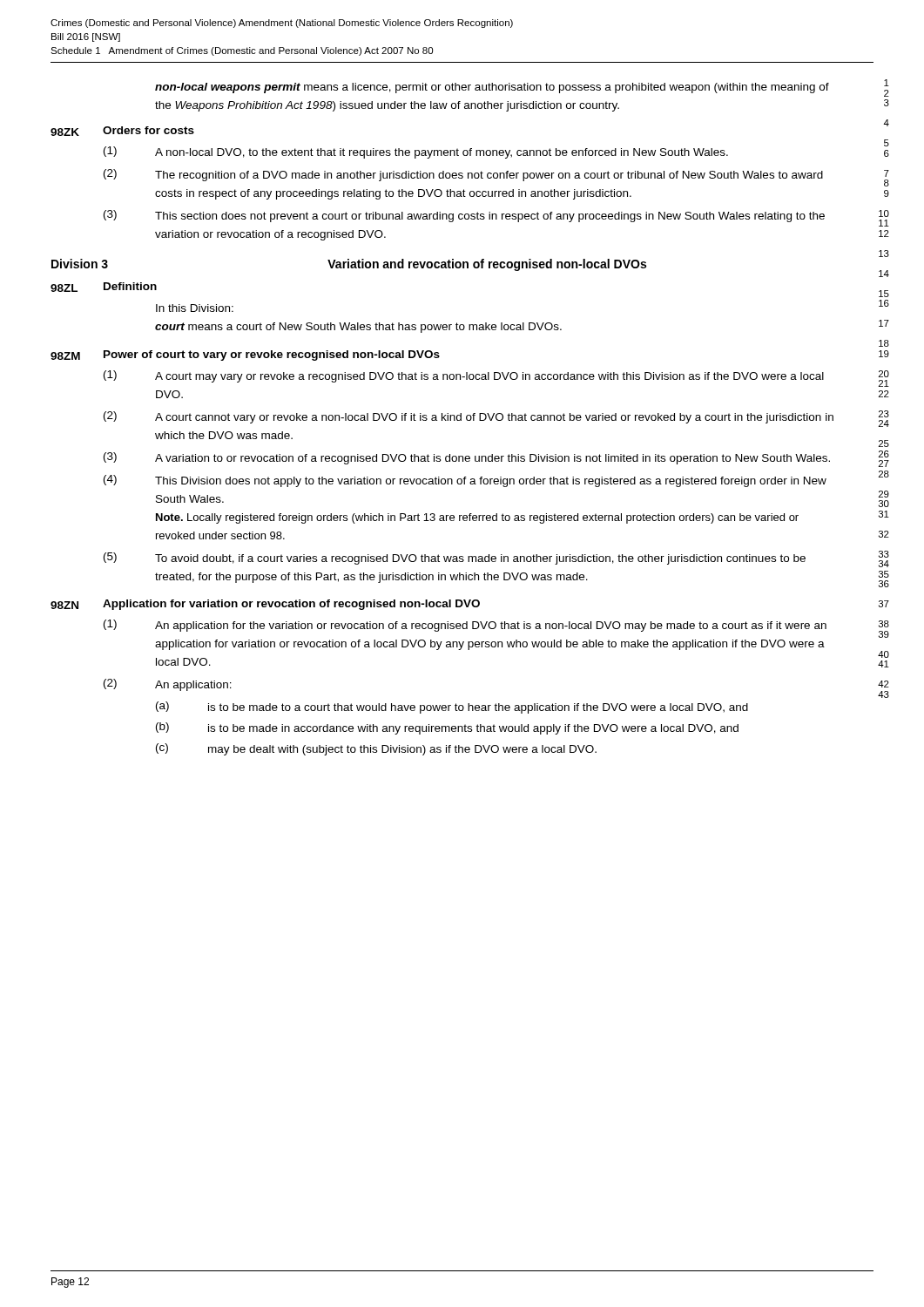Navigate to the passage starting "(1) A non-local DVO, to"
Viewport: 924px width, 1307px height.
470,153
